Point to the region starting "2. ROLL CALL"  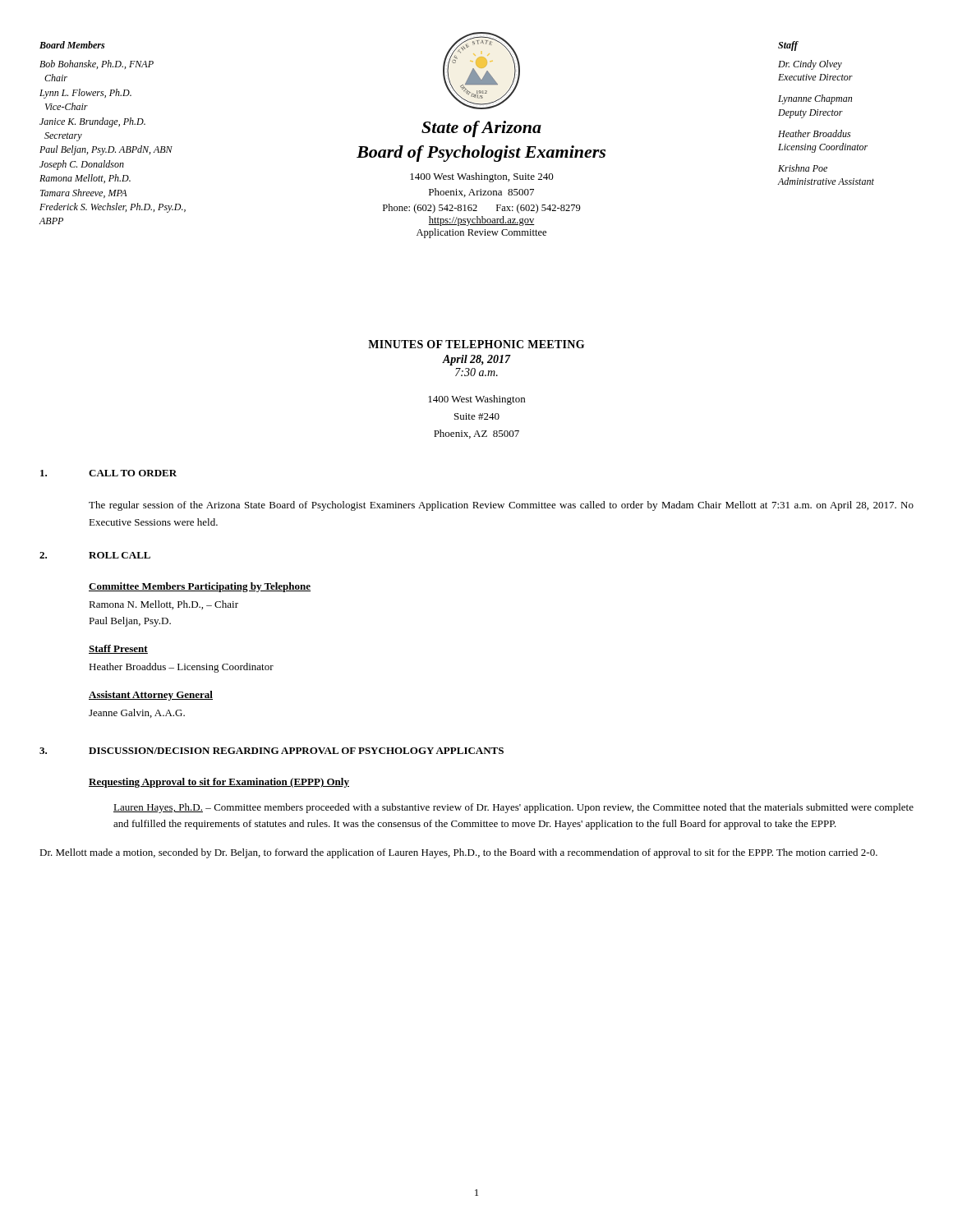pyautogui.click(x=95, y=555)
